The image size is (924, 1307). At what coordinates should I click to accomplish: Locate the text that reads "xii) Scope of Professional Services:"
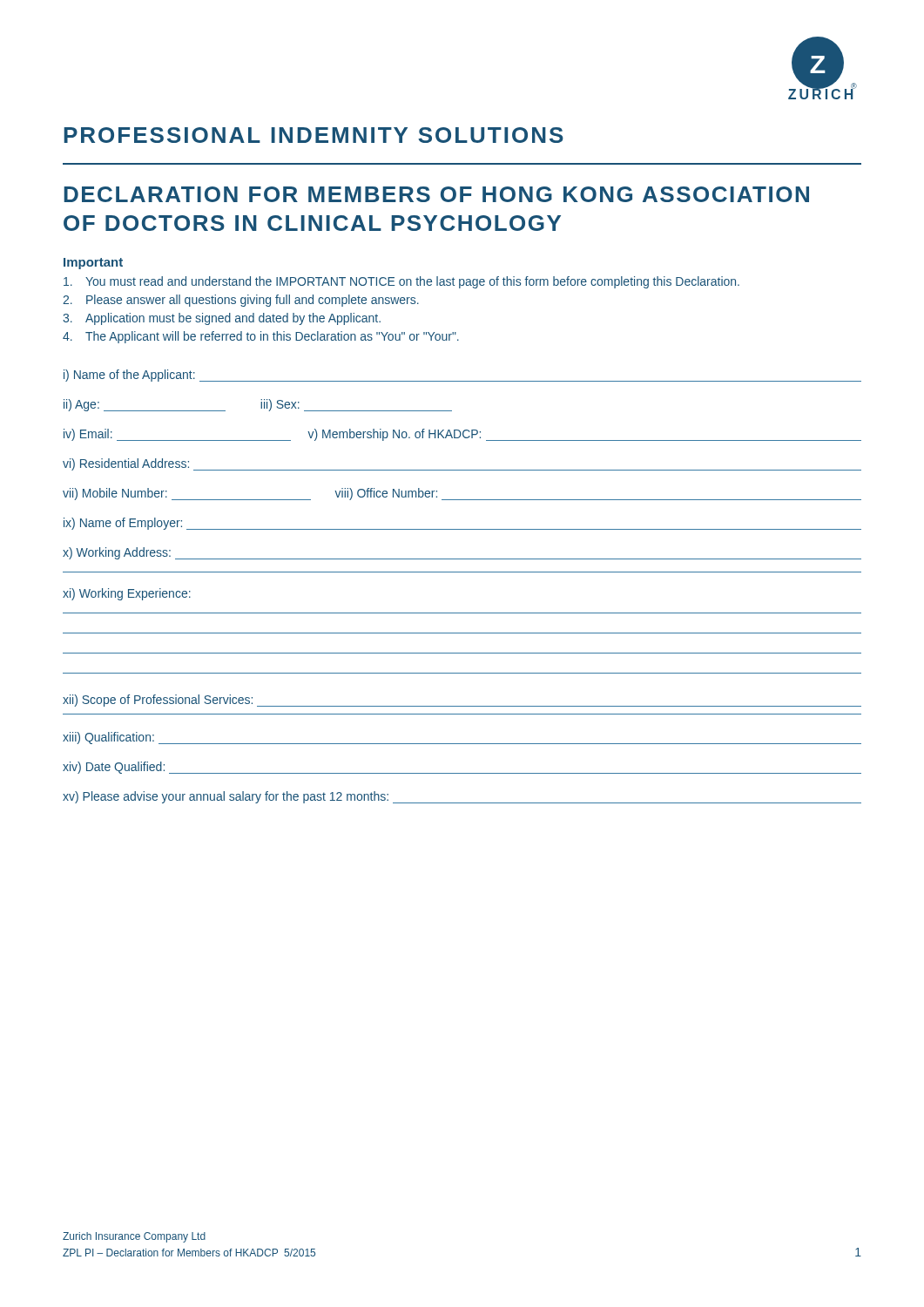click(462, 700)
